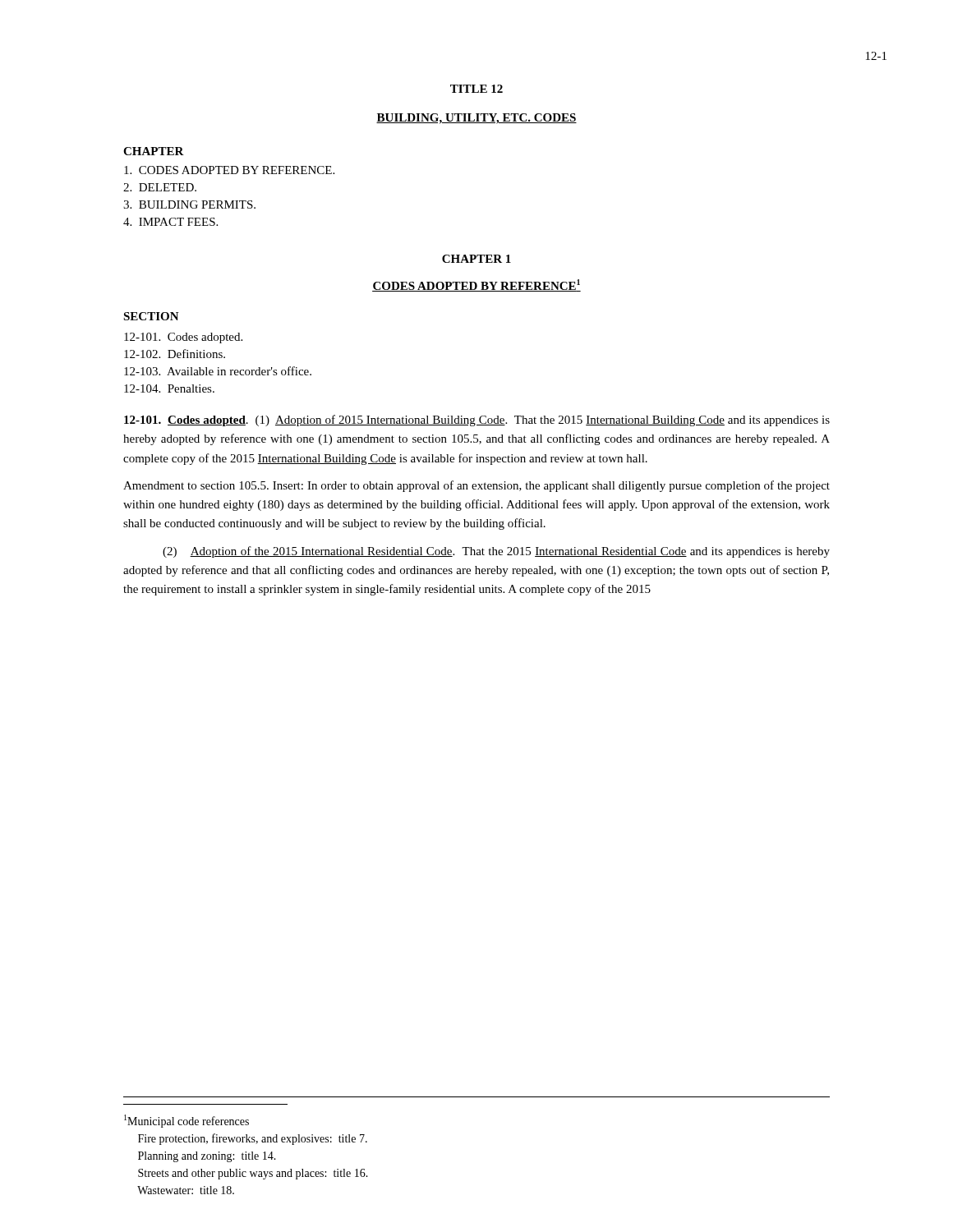This screenshot has width=953, height=1232.
Task: Locate the text "BUILDING, UTILITY, ETC. CODES"
Action: (x=476, y=117)
